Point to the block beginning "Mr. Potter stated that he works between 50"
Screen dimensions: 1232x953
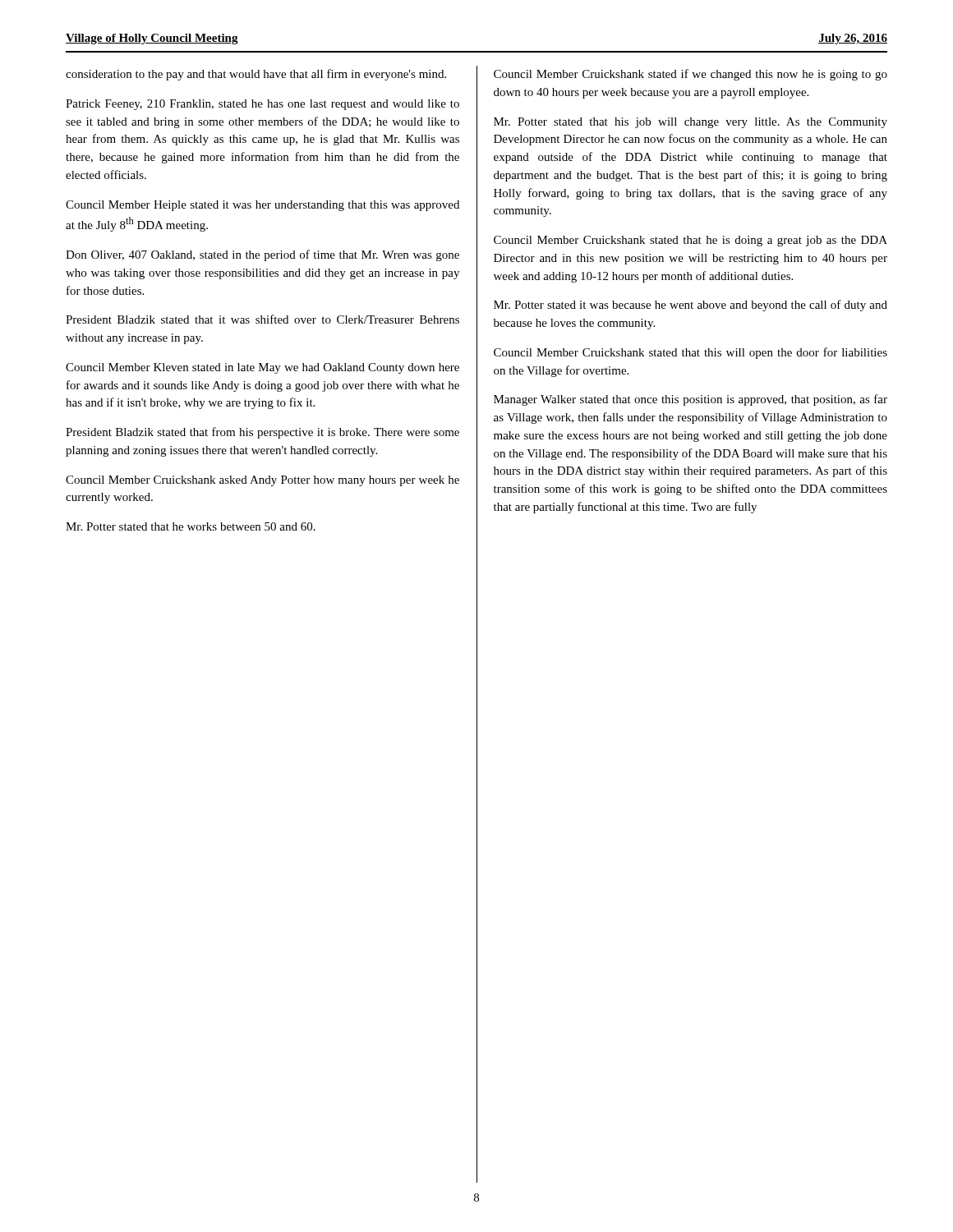[x=191, y=526]
